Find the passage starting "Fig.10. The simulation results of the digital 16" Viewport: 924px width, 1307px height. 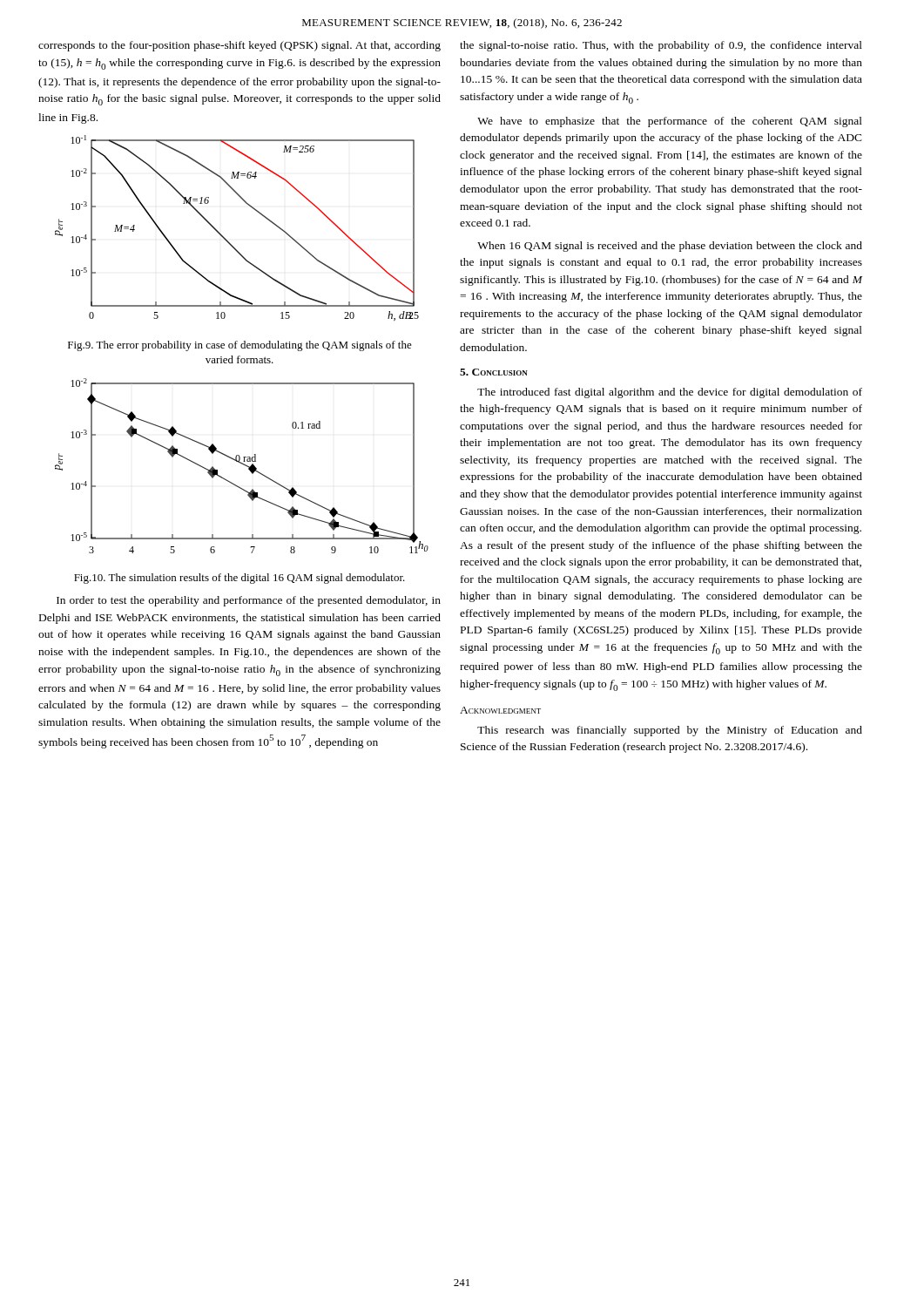click(x=240, y=577)
